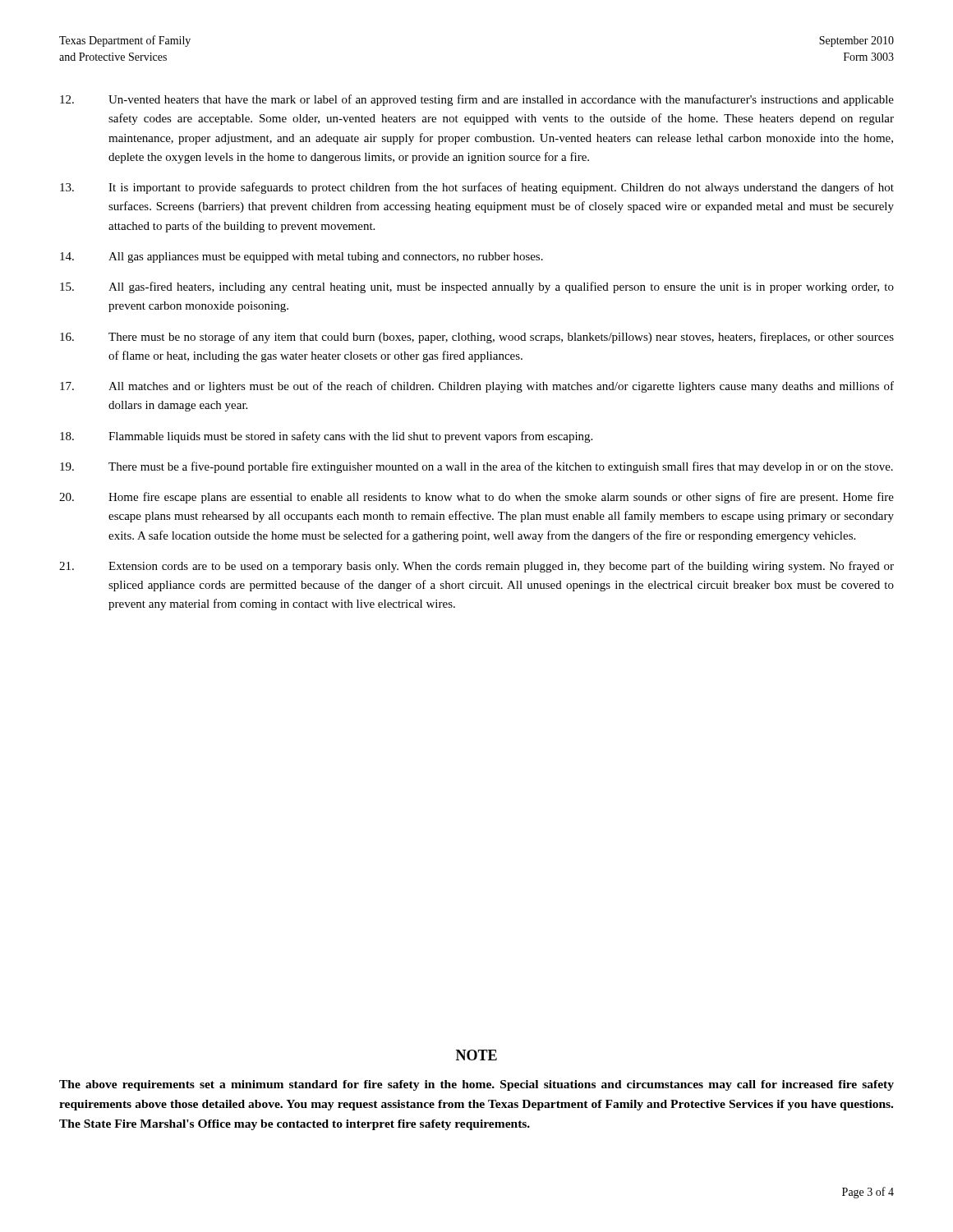Click on the passage starting "17. All matches and or lighters must"

coord(476,396)
